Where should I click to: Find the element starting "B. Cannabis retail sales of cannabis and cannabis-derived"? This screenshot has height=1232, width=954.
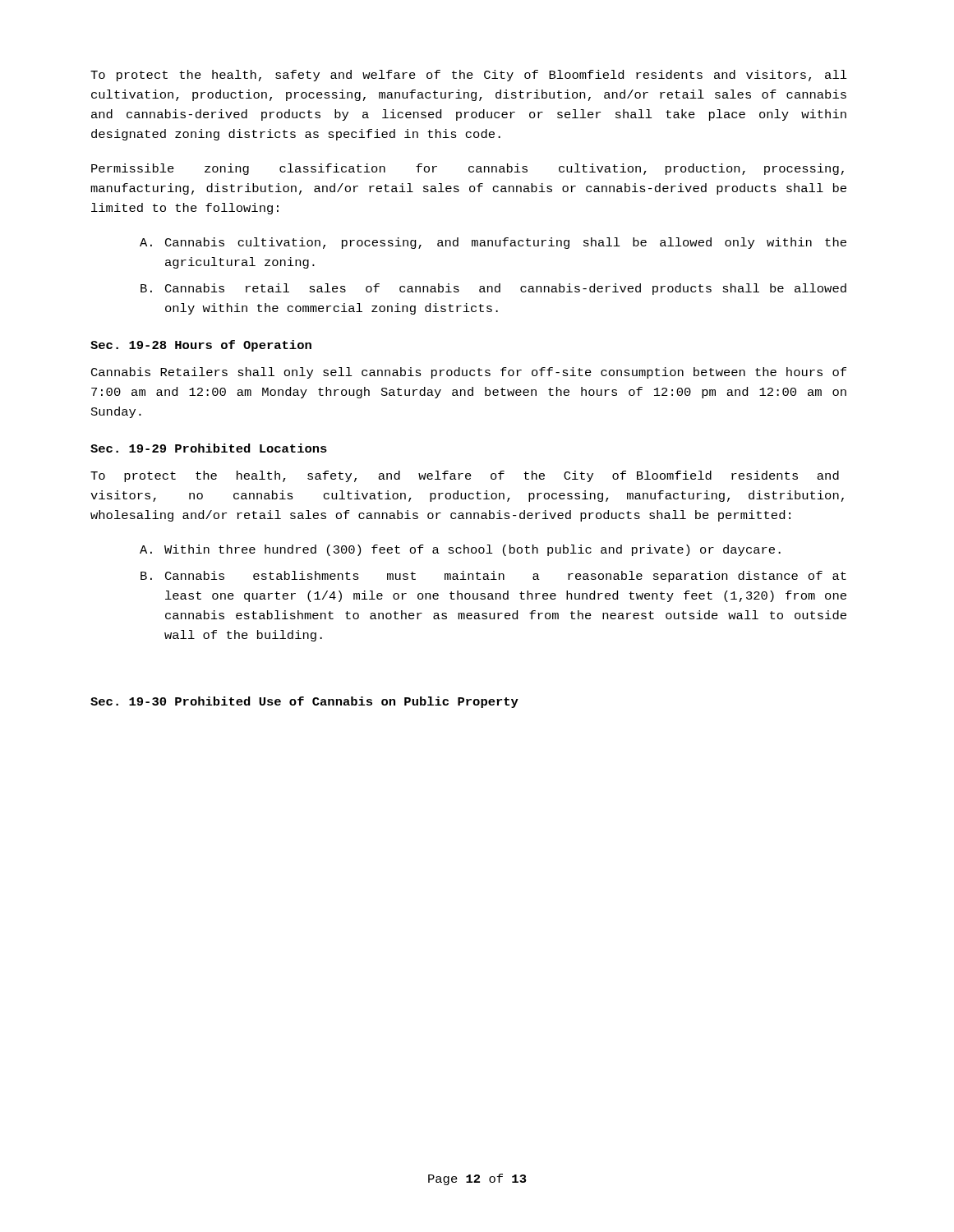coord(493,299)
